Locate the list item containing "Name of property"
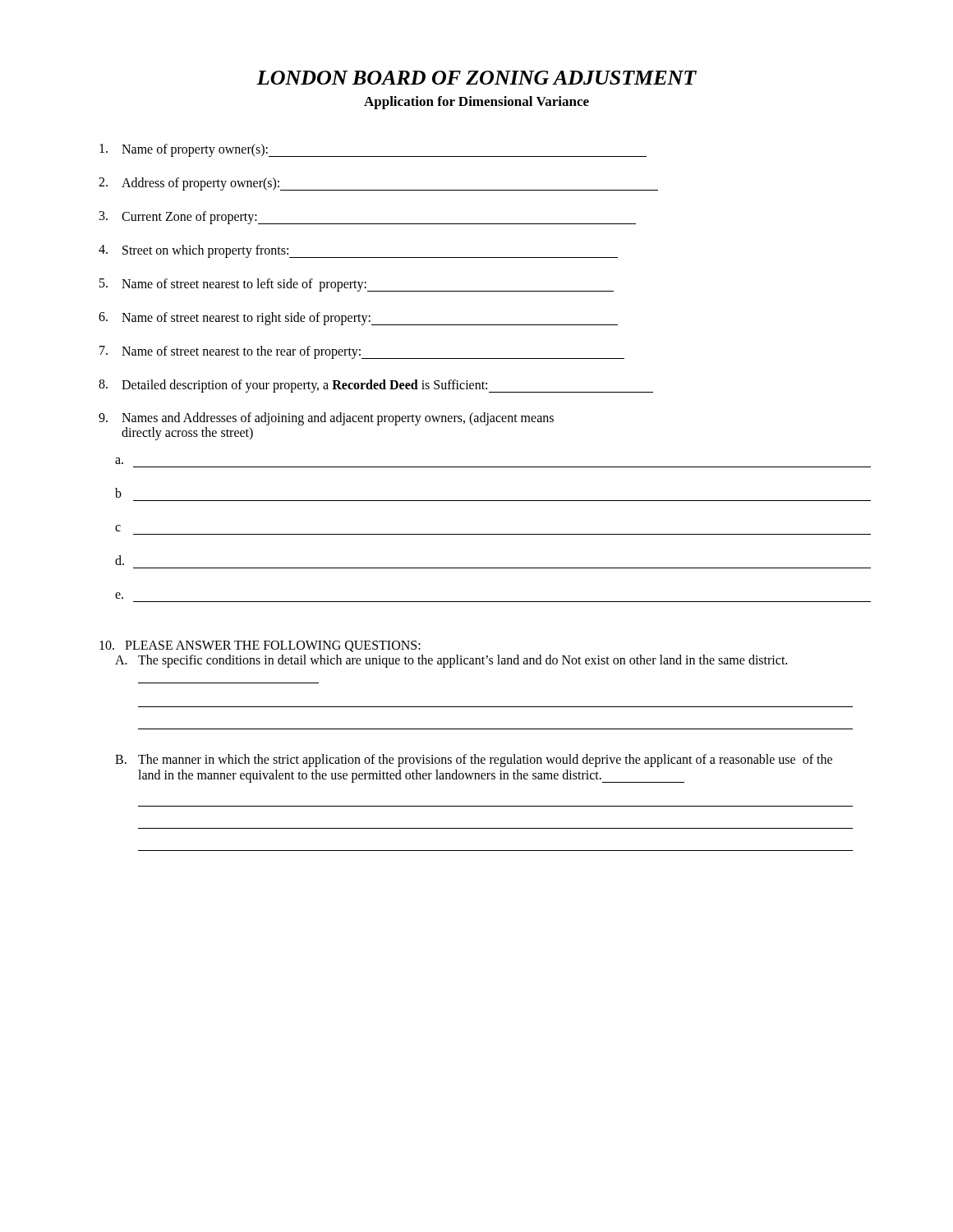The width and height of the screenshot is (953, 1232). [x=476, y=149]
